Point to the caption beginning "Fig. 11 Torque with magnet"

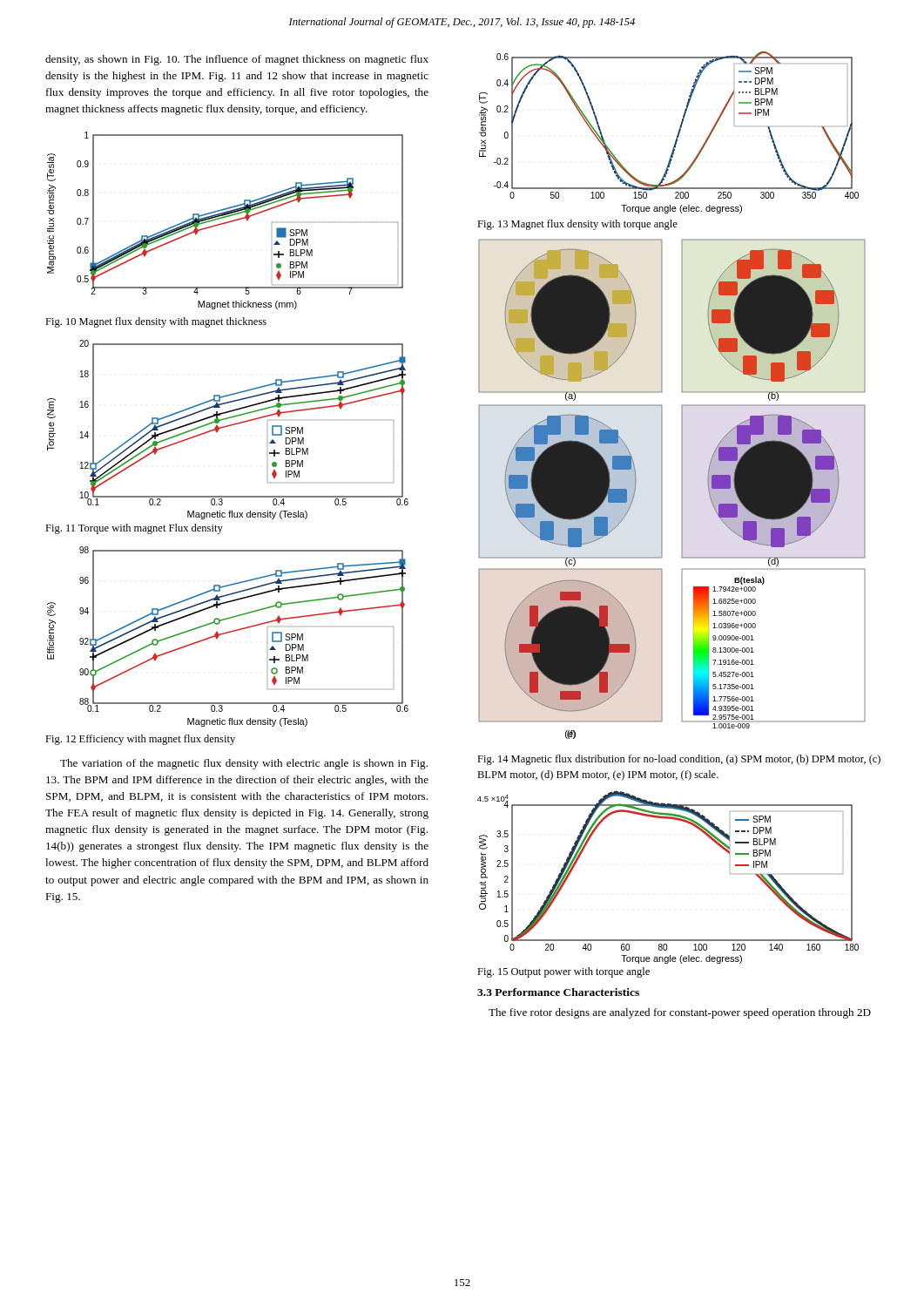[134, 528]
